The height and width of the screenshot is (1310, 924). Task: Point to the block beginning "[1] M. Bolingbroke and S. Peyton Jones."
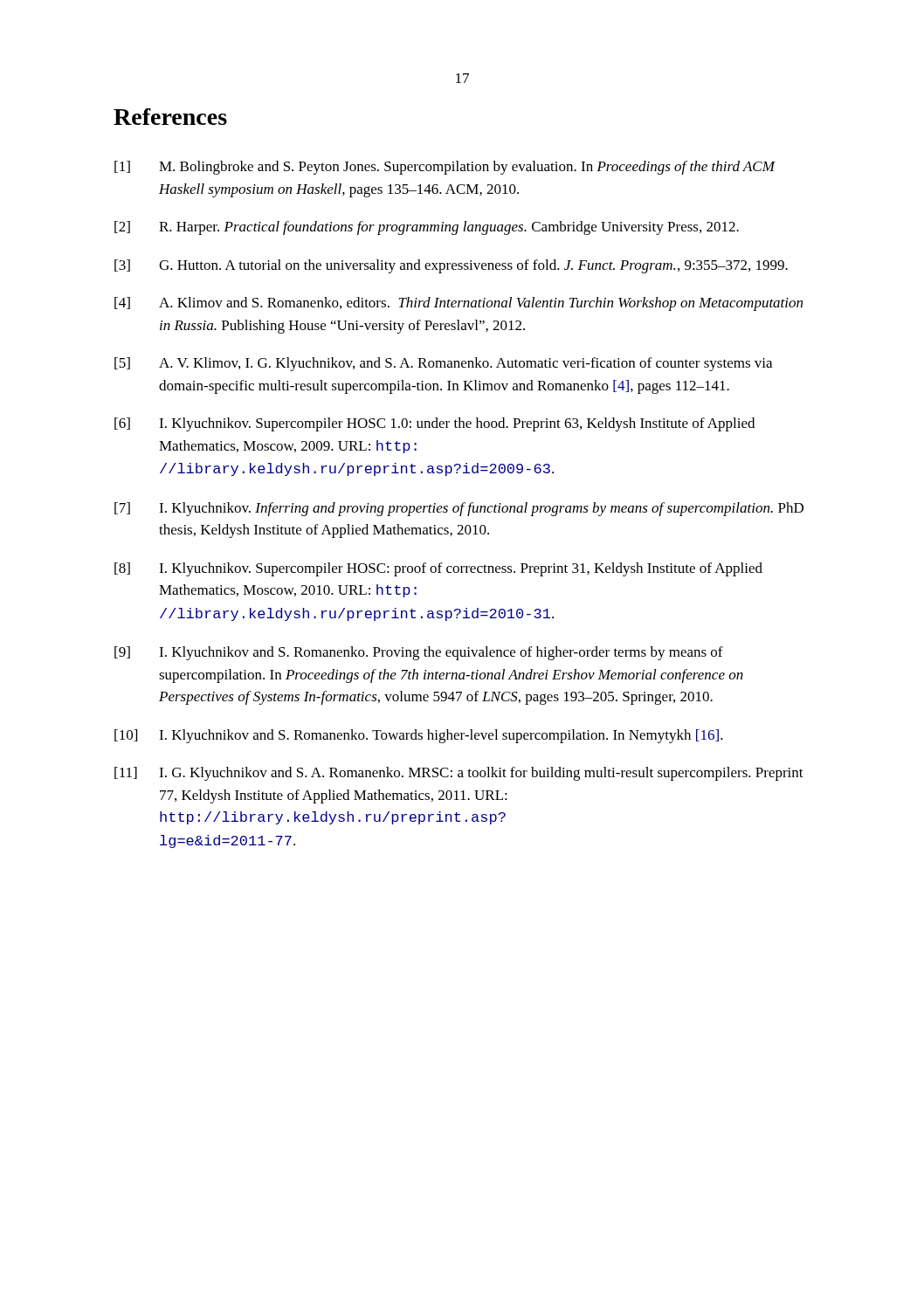pyautogui.click(x=462, y=178)
